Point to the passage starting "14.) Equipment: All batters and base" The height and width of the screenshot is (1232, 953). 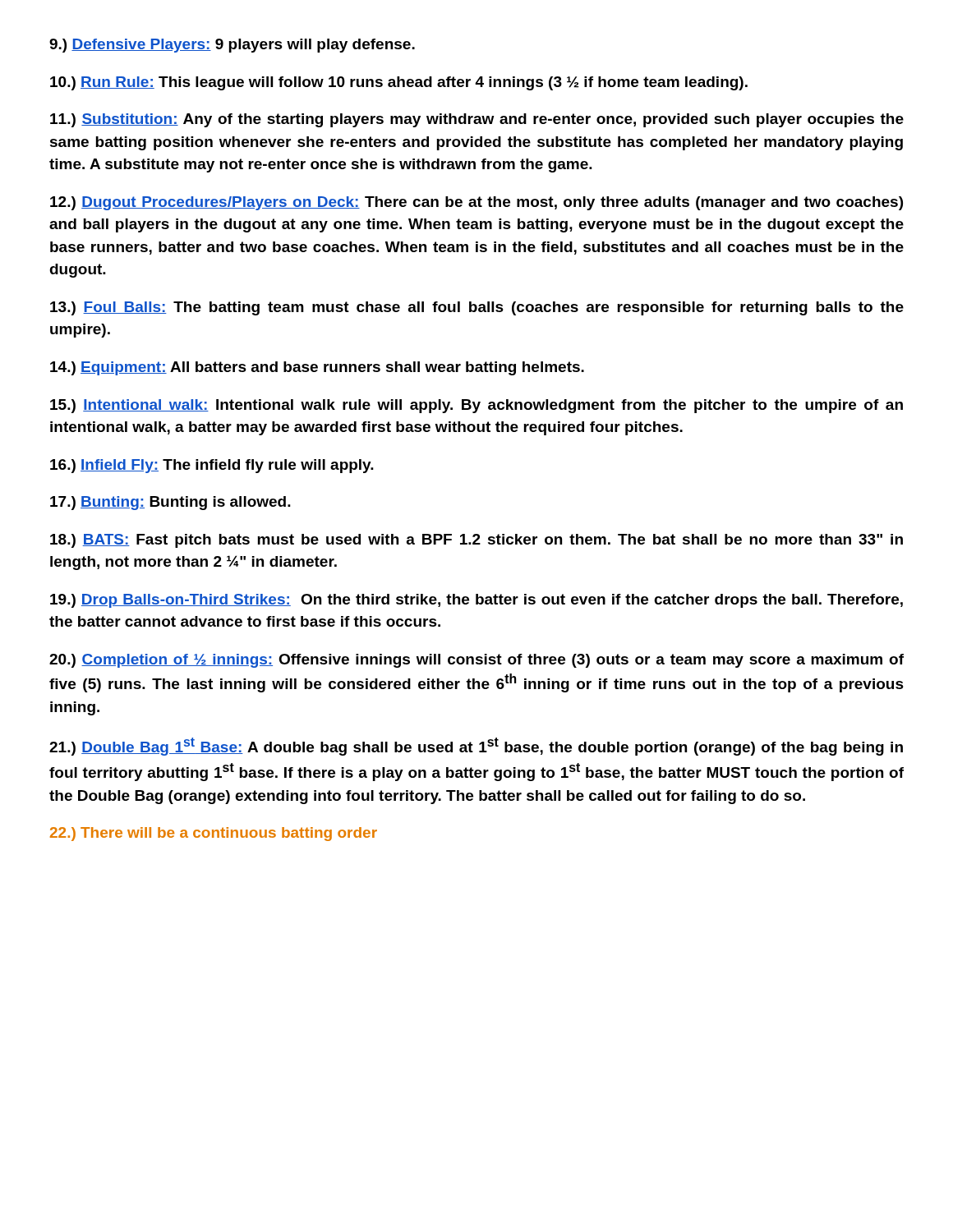317,367
